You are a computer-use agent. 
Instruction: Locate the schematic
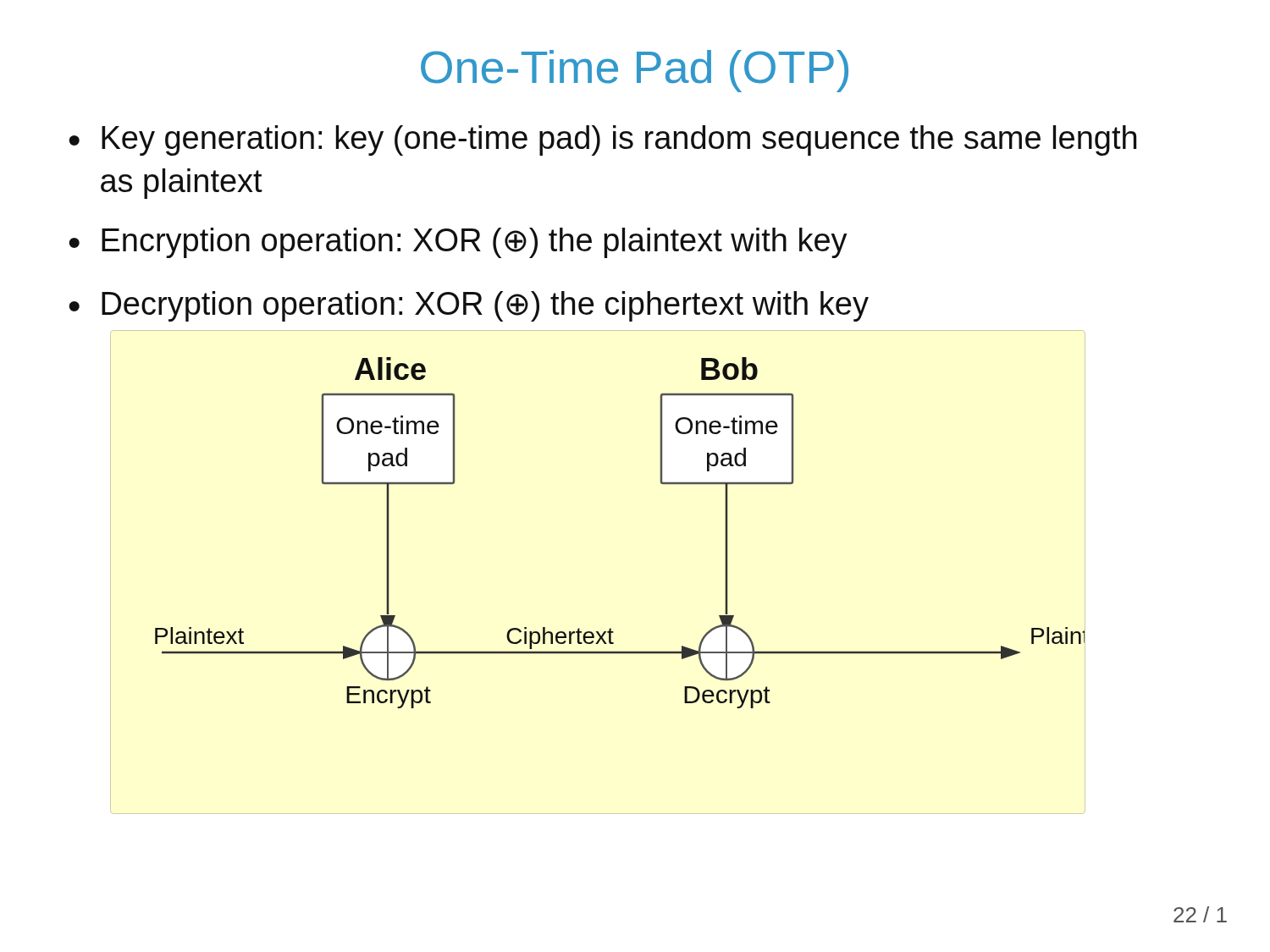click(x=598, y=572)
